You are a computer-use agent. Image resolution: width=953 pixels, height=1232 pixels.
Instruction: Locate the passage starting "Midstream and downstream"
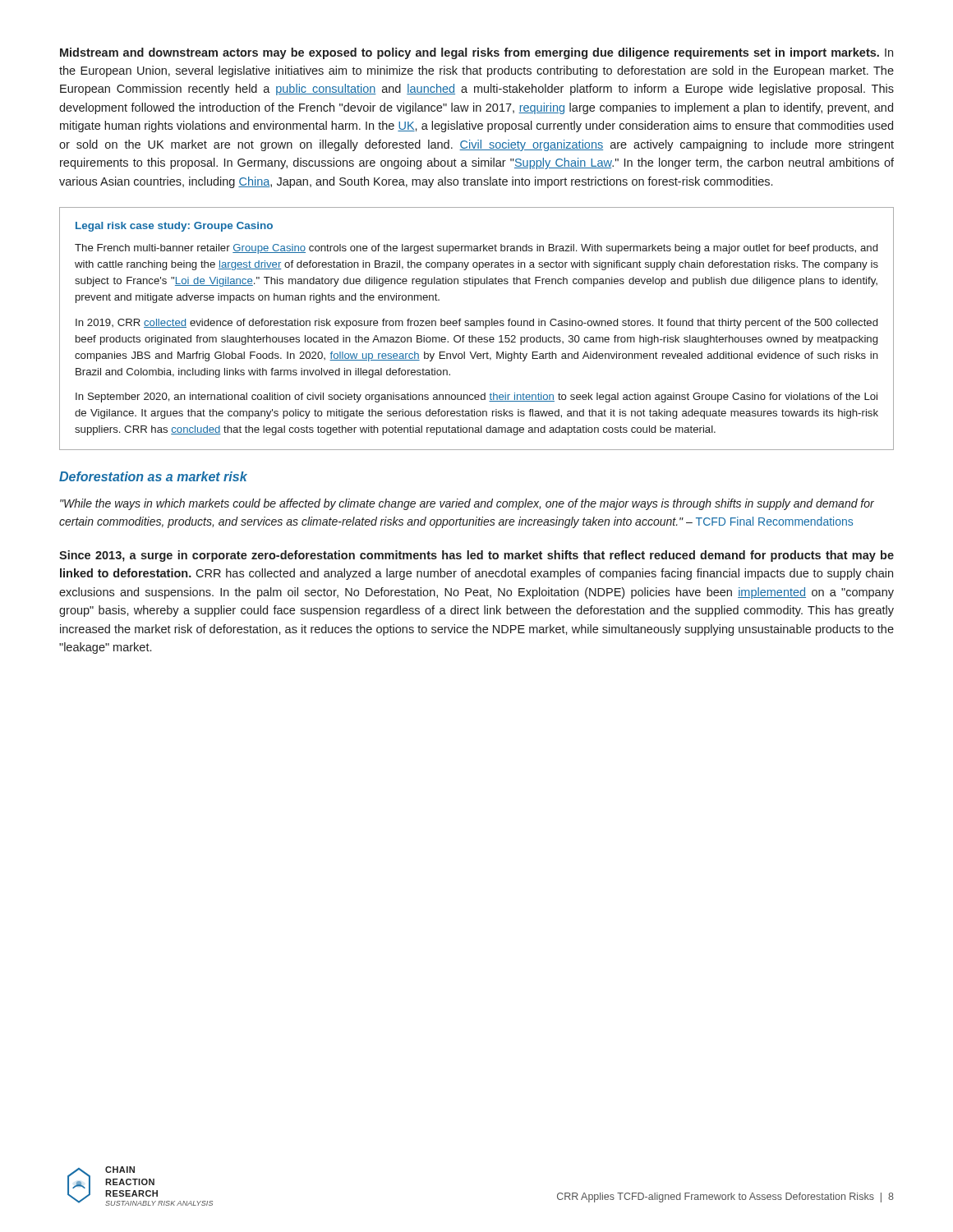pos(476,117)
